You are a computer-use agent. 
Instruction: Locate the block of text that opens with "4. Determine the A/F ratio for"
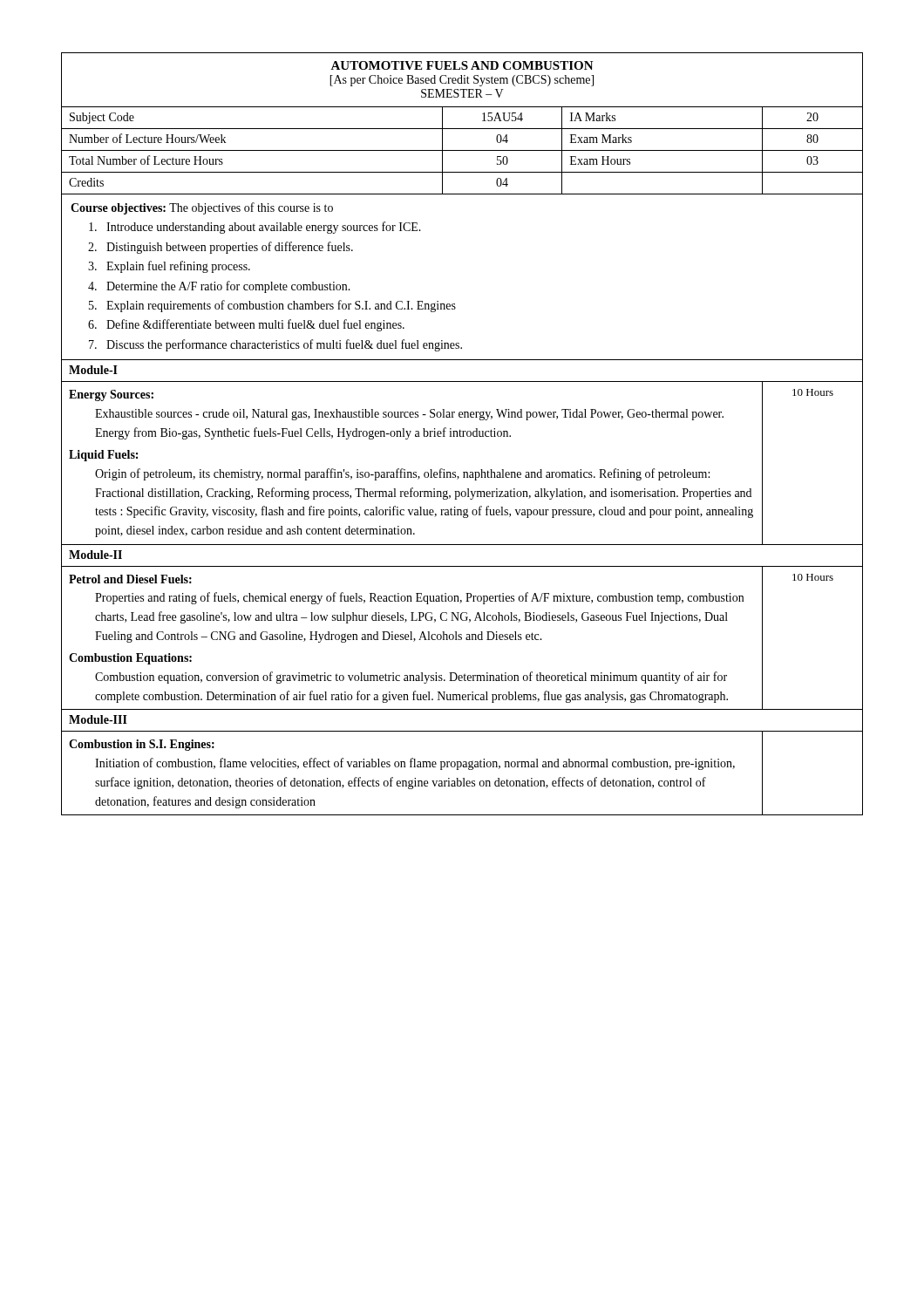tap(219, 286)
